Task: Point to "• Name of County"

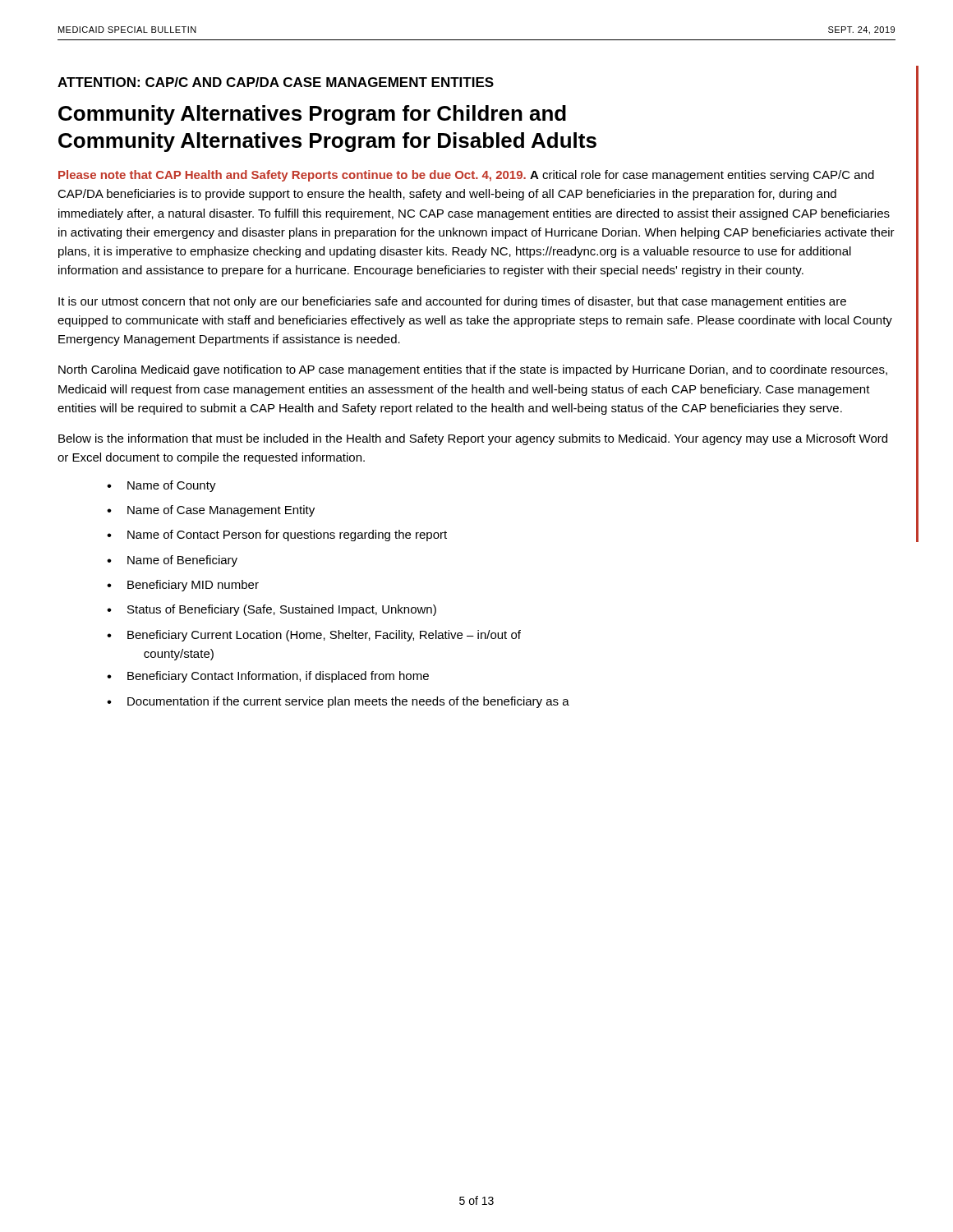Action: coord(161,486)
